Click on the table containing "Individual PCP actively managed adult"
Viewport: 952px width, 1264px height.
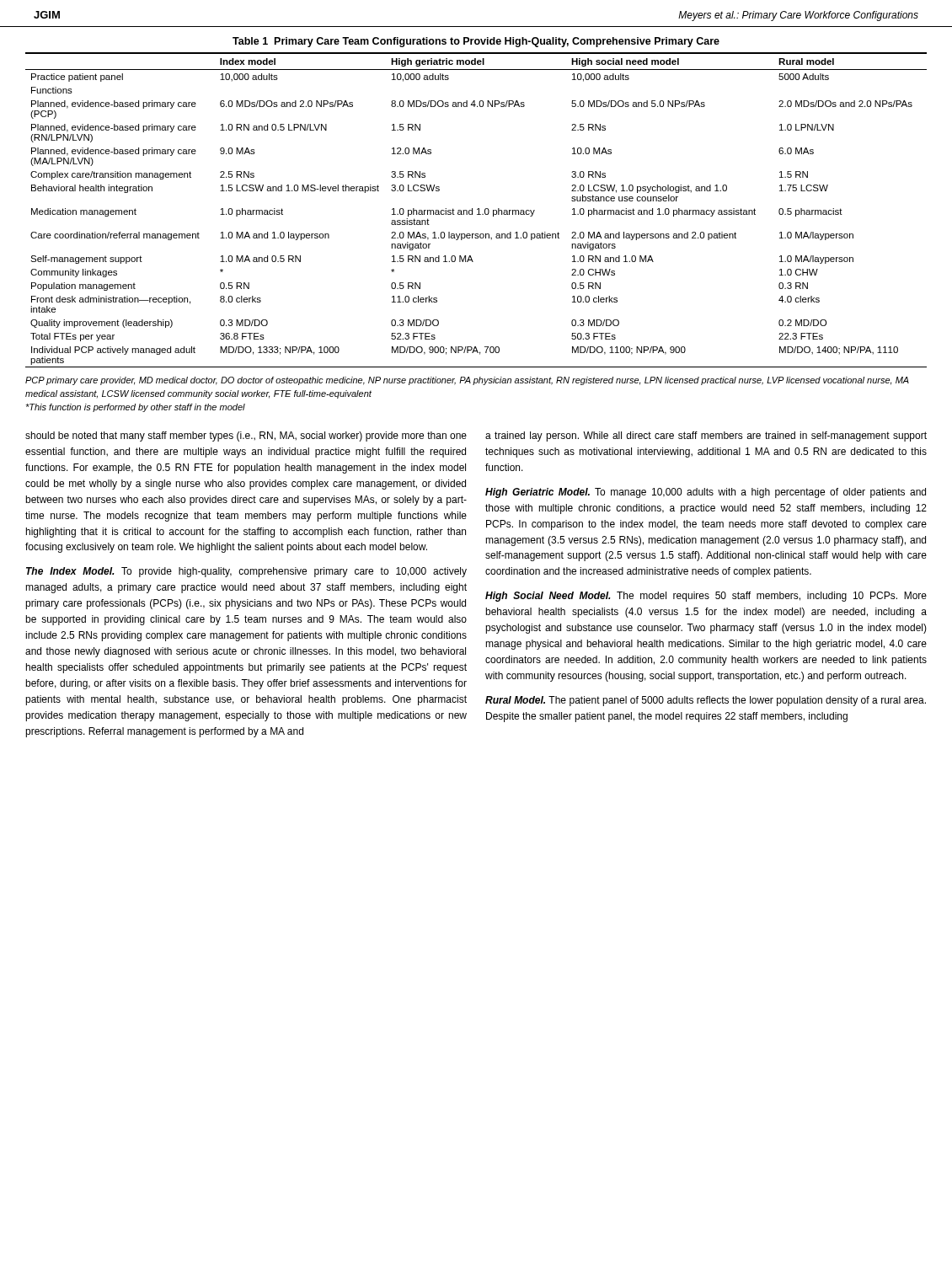476,210
